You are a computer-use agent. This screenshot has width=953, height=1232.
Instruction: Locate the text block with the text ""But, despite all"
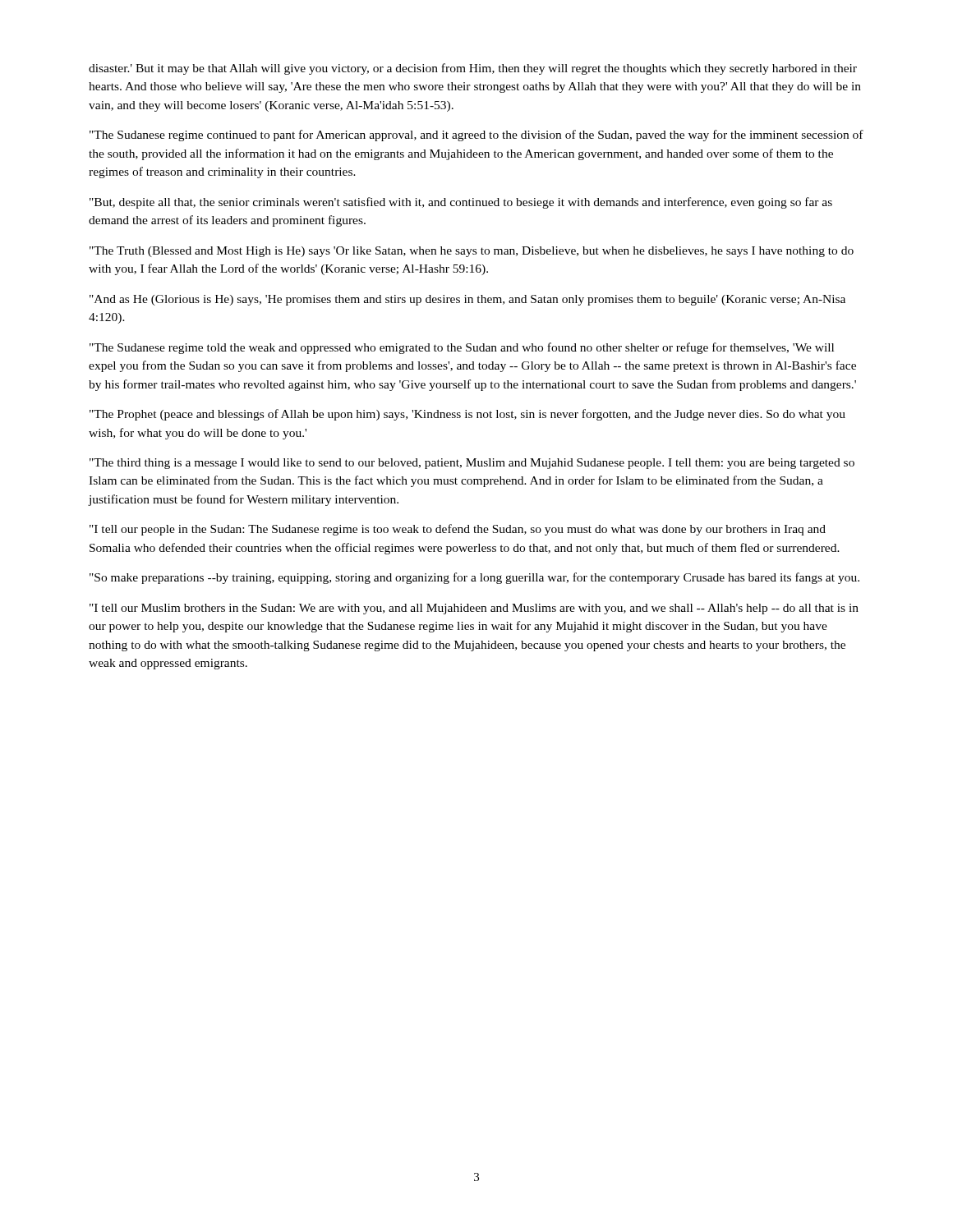tap(461, 211)
